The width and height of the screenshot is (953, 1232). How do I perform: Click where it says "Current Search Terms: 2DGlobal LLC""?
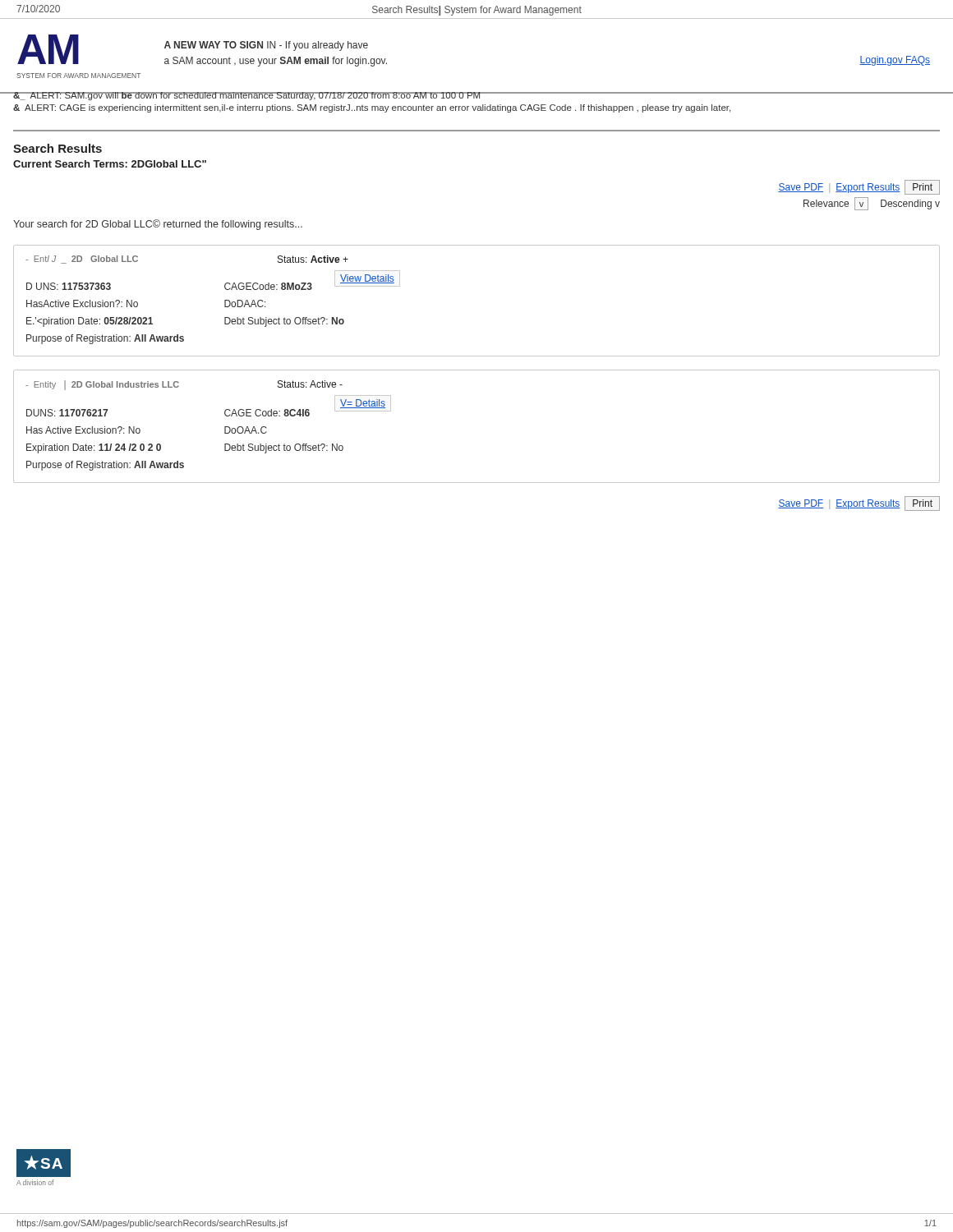click(x=110, y=164)
